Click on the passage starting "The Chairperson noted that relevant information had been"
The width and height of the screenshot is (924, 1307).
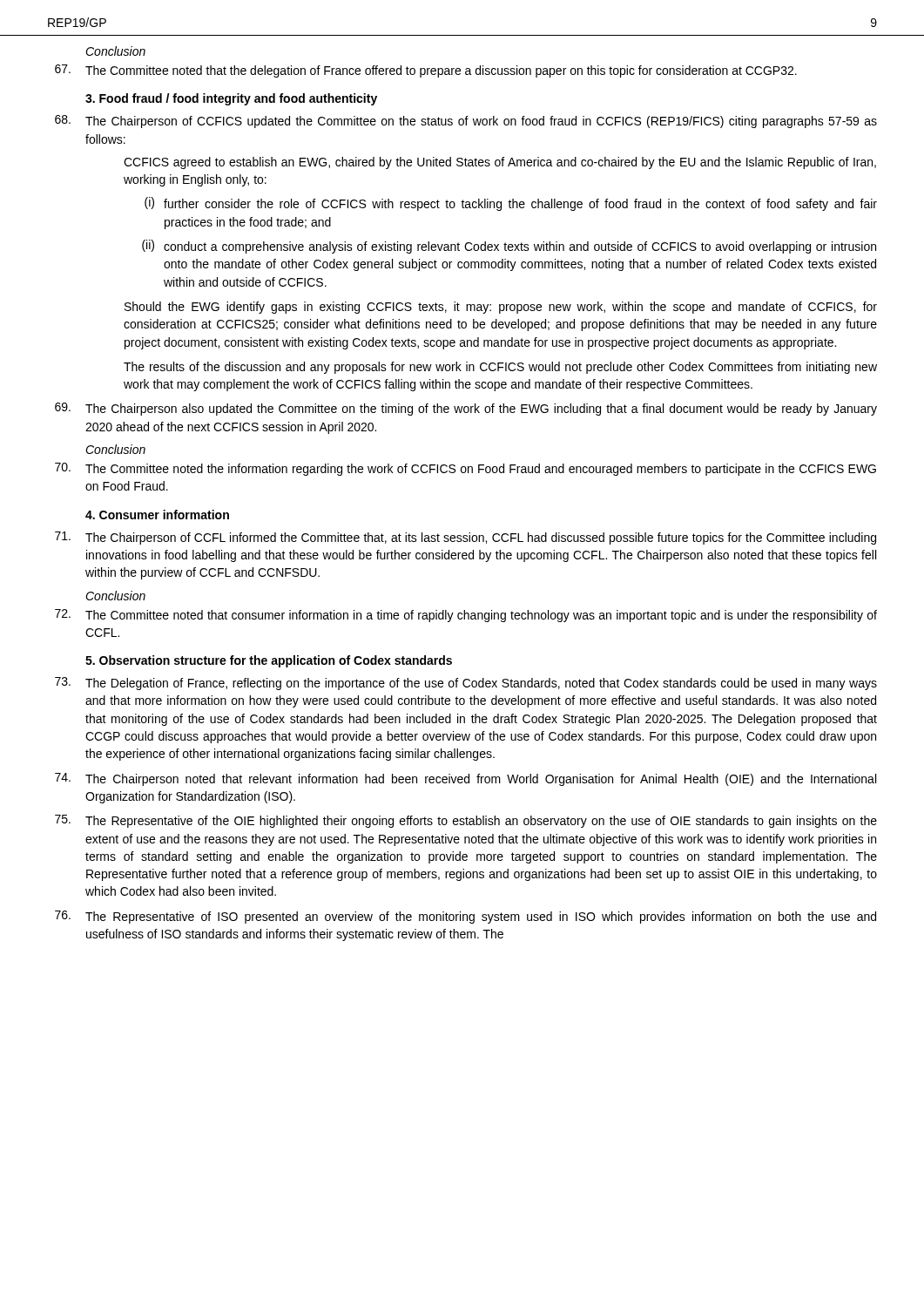click(x=462, y=788)
